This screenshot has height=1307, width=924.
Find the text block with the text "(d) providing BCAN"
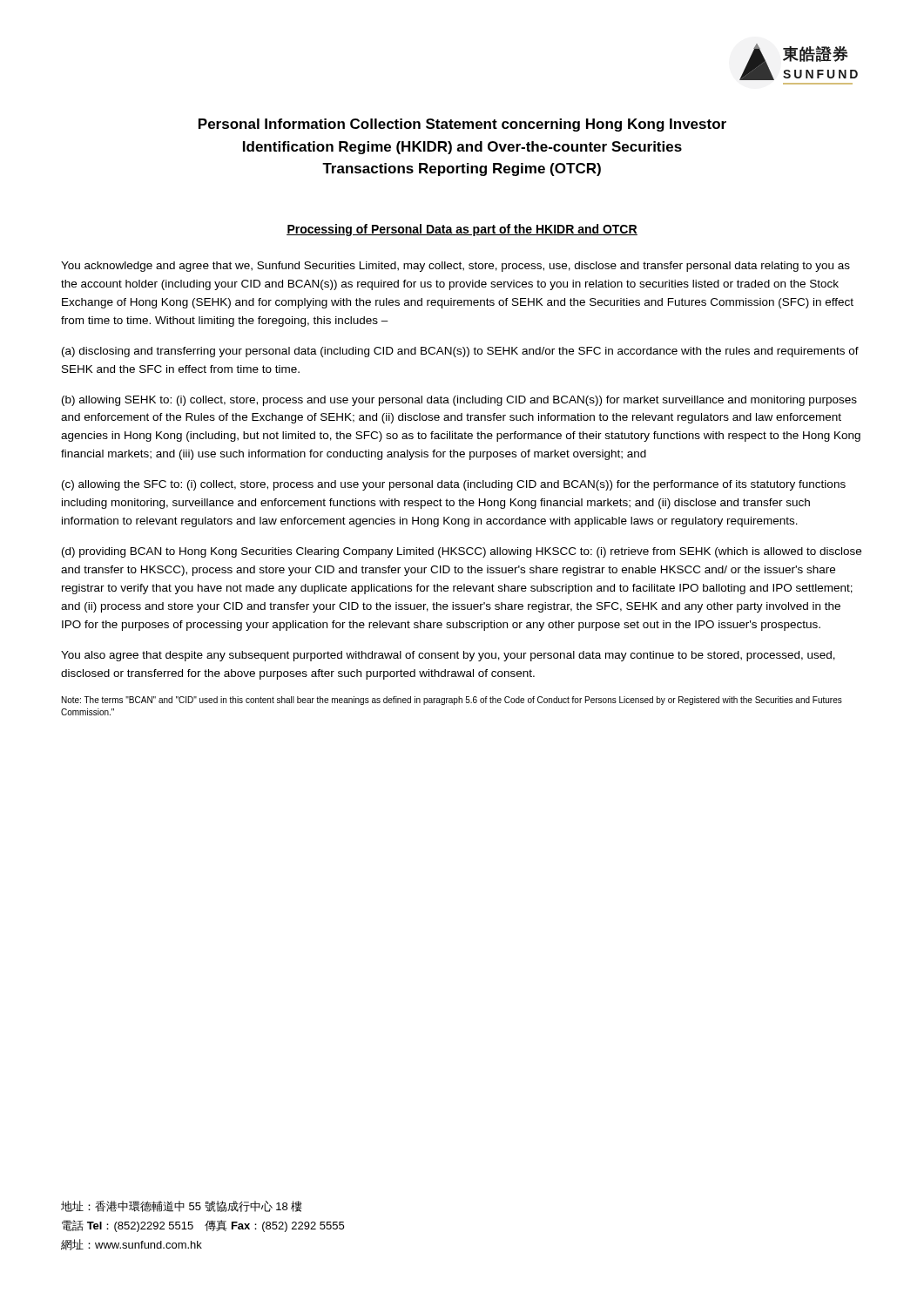461,588
